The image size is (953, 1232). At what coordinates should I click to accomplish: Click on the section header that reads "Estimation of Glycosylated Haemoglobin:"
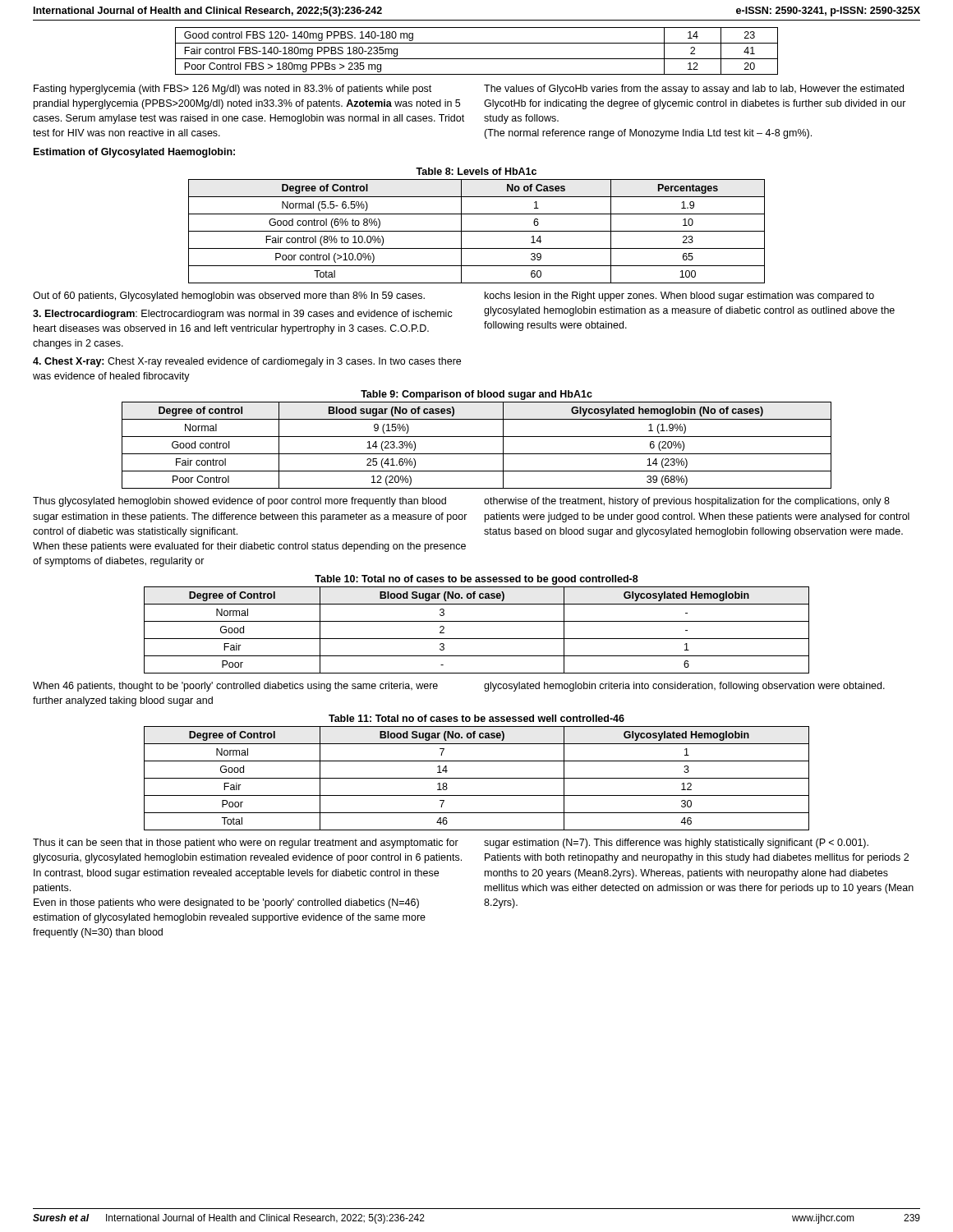[x=134, y=152]
